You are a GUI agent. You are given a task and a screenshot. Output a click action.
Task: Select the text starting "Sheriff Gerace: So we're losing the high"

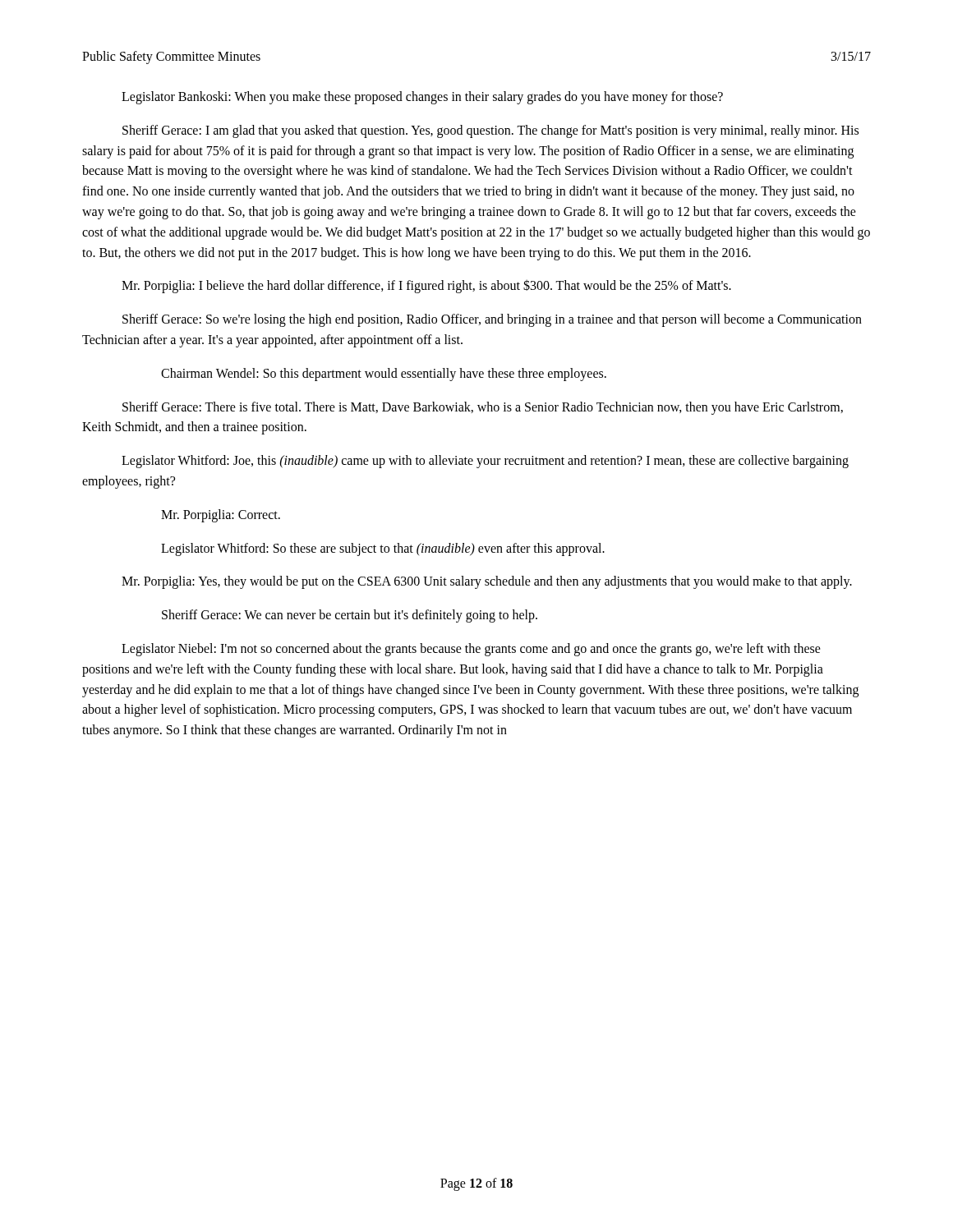coord(472,329)
